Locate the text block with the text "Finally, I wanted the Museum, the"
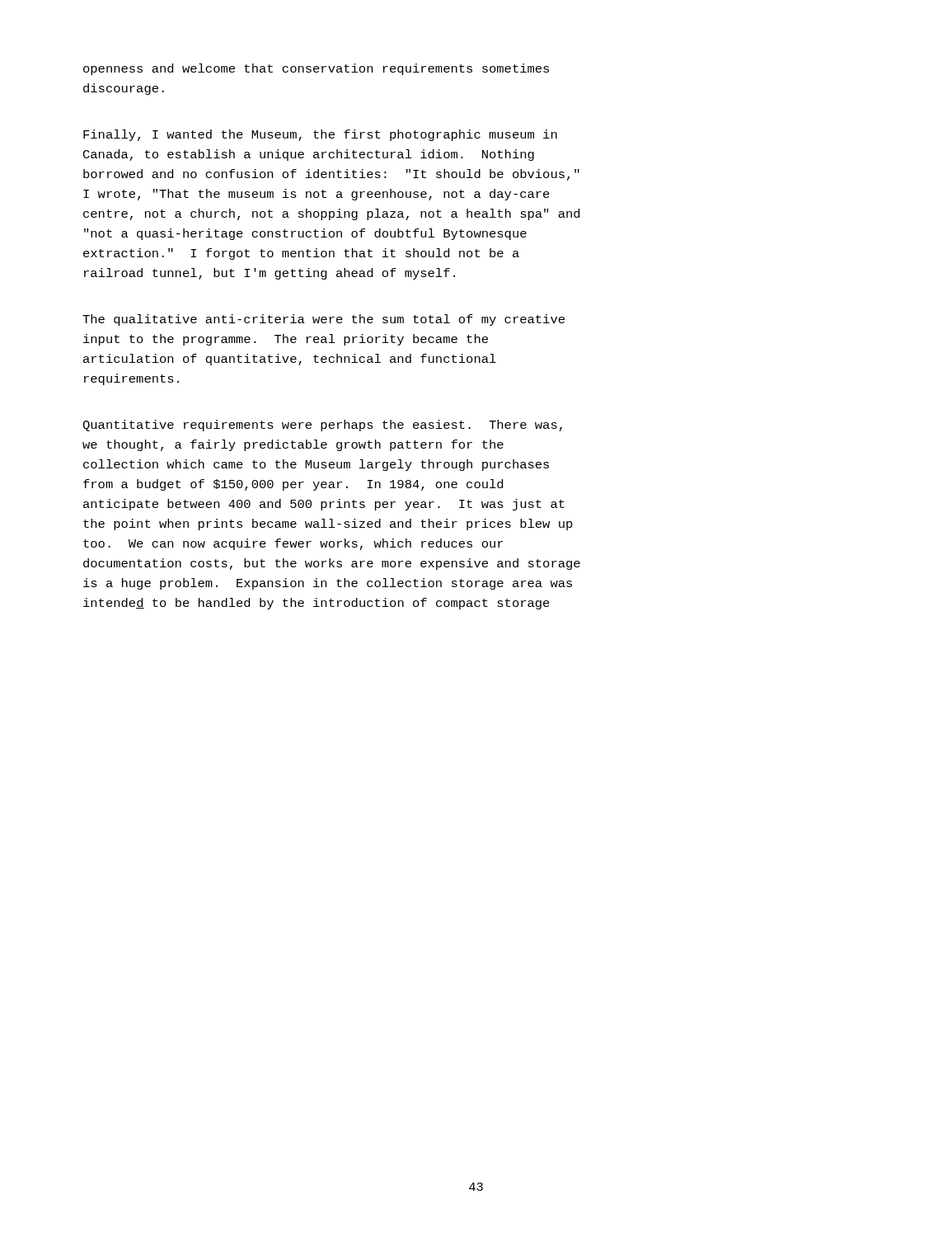952x1237 pixels. [332, 205]
